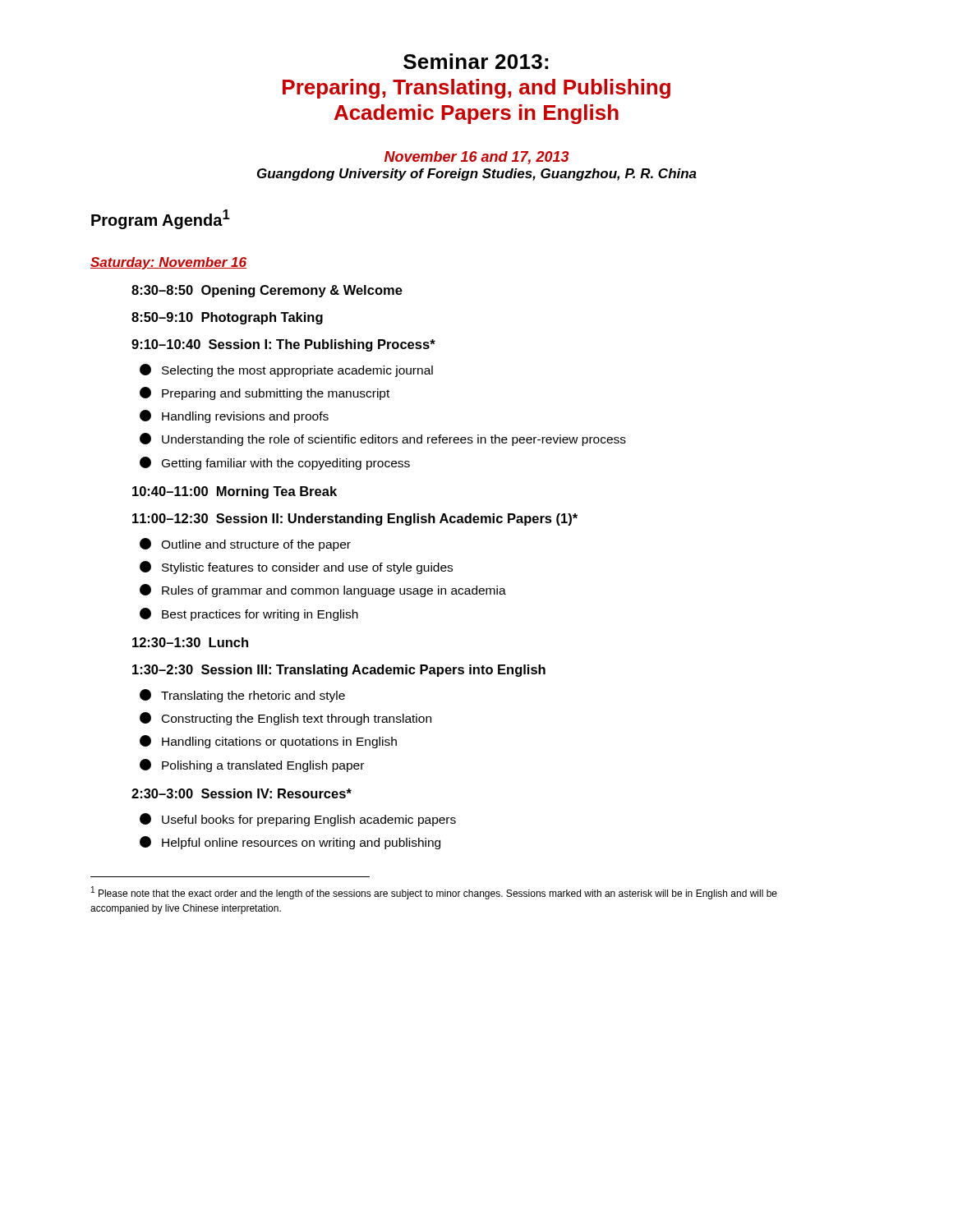Click where it says "2:30–3:00 Session IV: Resources*"
953x1232 pixels.
coord(241,793)
